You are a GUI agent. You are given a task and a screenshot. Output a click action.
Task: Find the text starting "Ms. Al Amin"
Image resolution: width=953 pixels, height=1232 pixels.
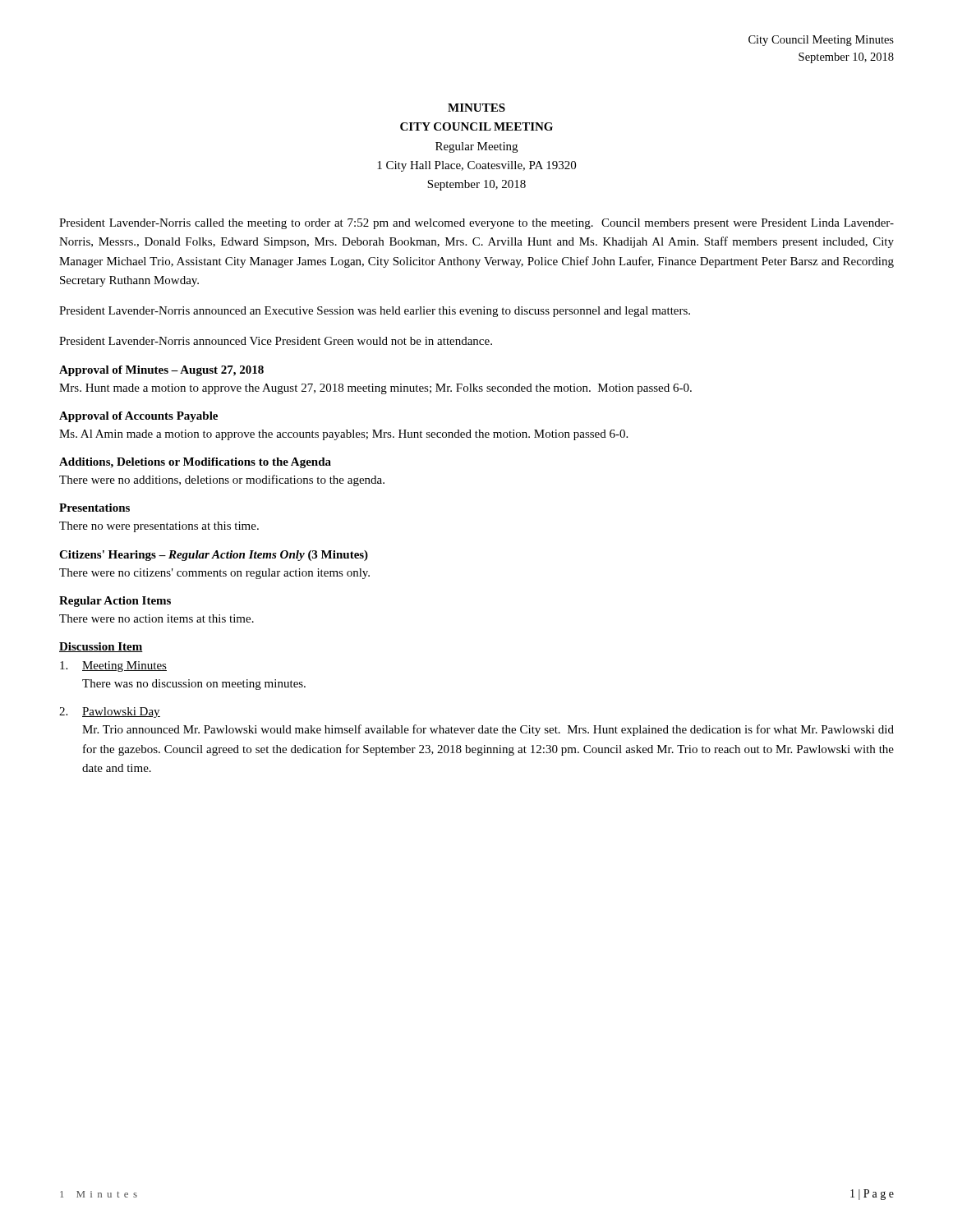pos(344,433)
